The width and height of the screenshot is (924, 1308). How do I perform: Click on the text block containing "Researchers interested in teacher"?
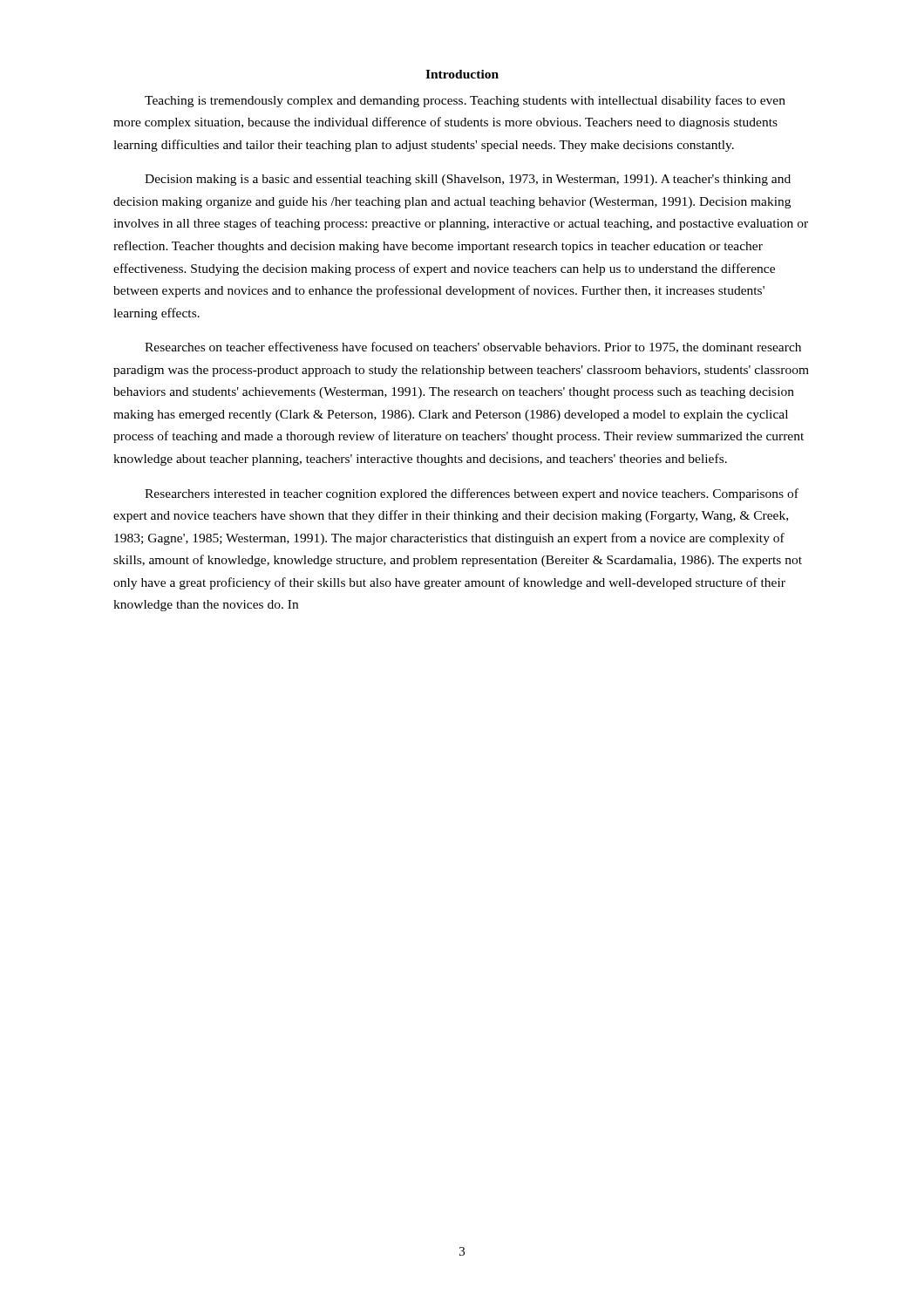458,548
